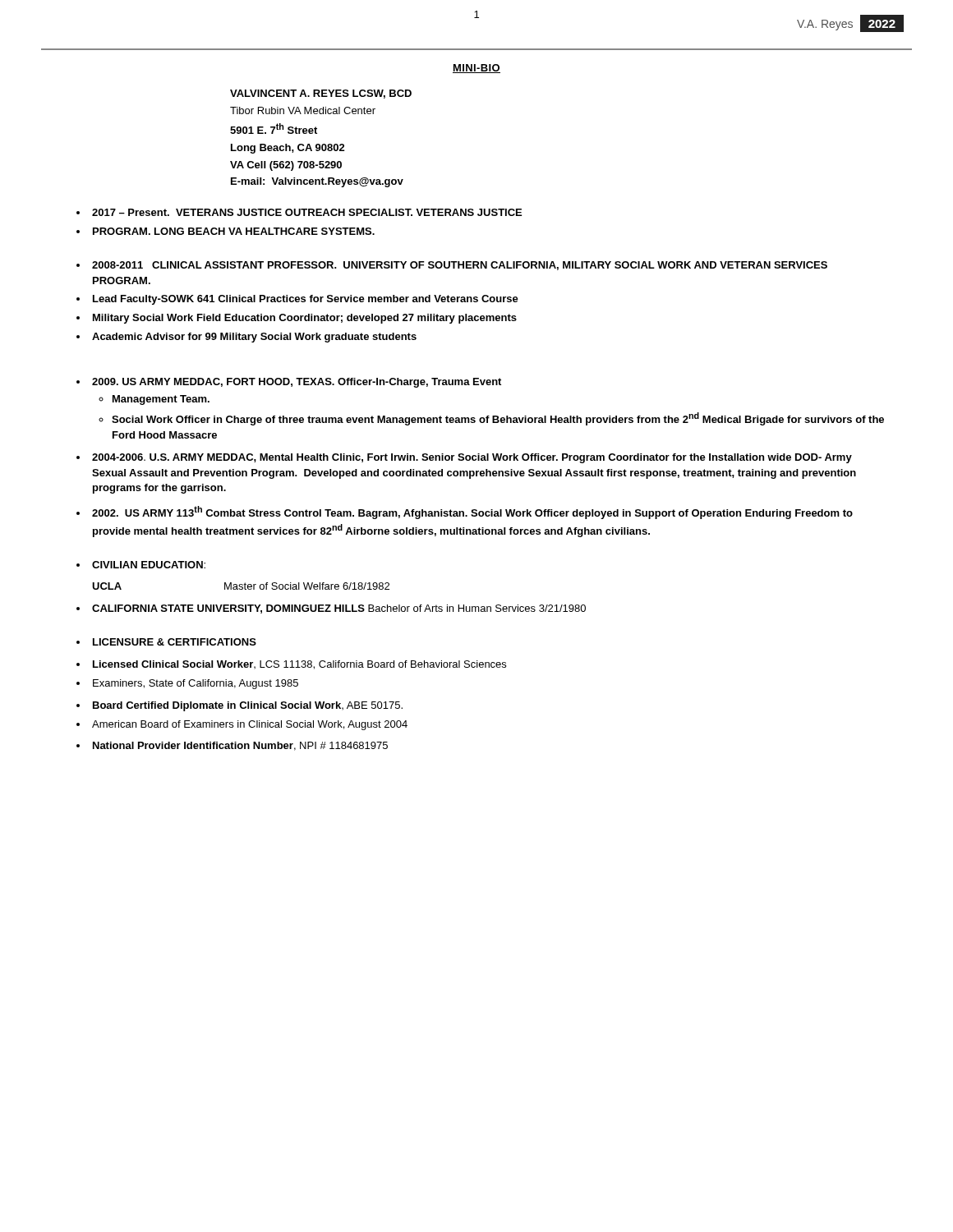Locate the list item with the text "2009. US ARMY MEDDAC, FORT HOOD, TEXAS. Officer-In-Charge,"
Viewport: 953px width, 1232px height.
click(490, 409)
